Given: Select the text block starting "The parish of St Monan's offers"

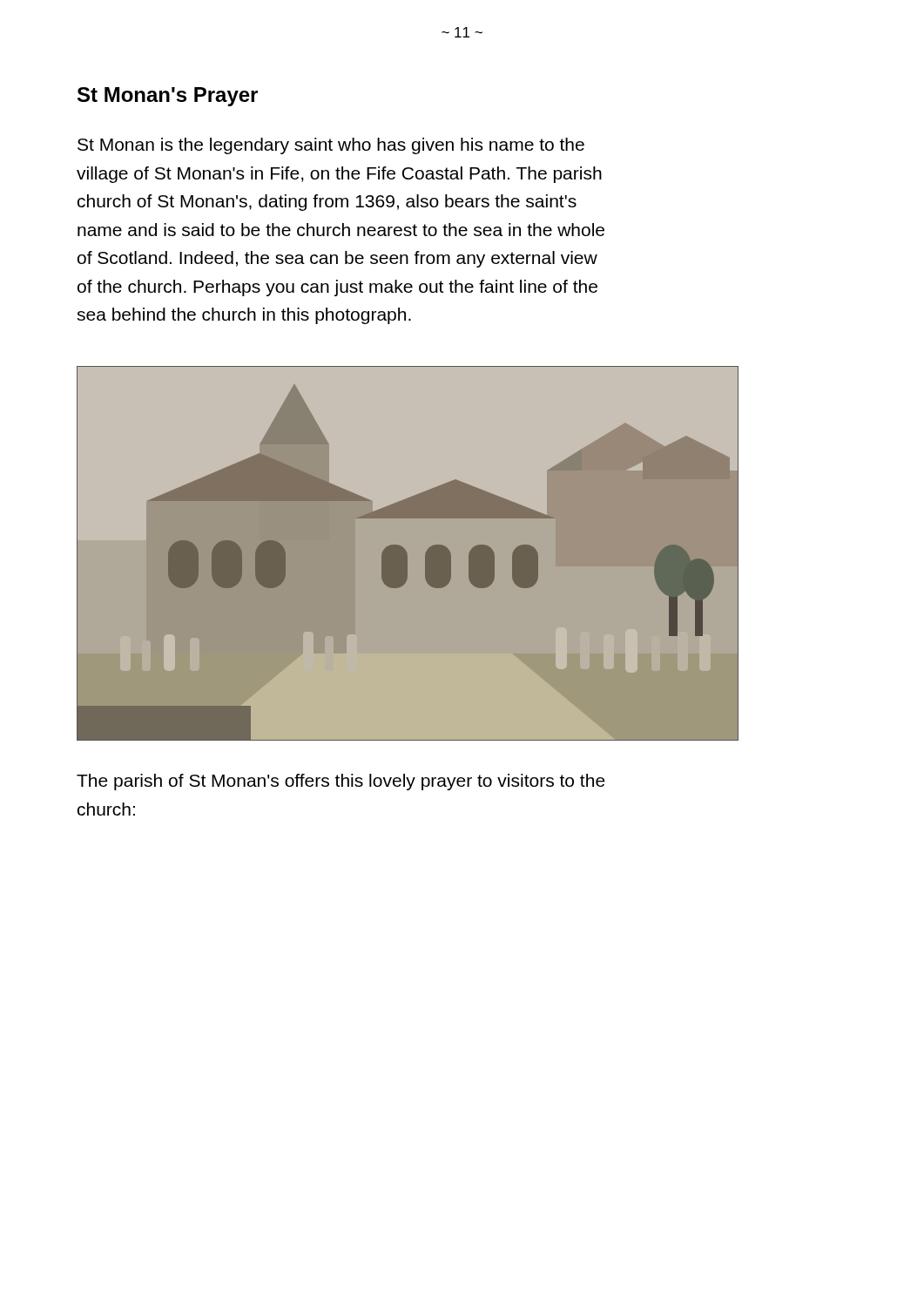Looking at the screenshot, I should 341,794.
